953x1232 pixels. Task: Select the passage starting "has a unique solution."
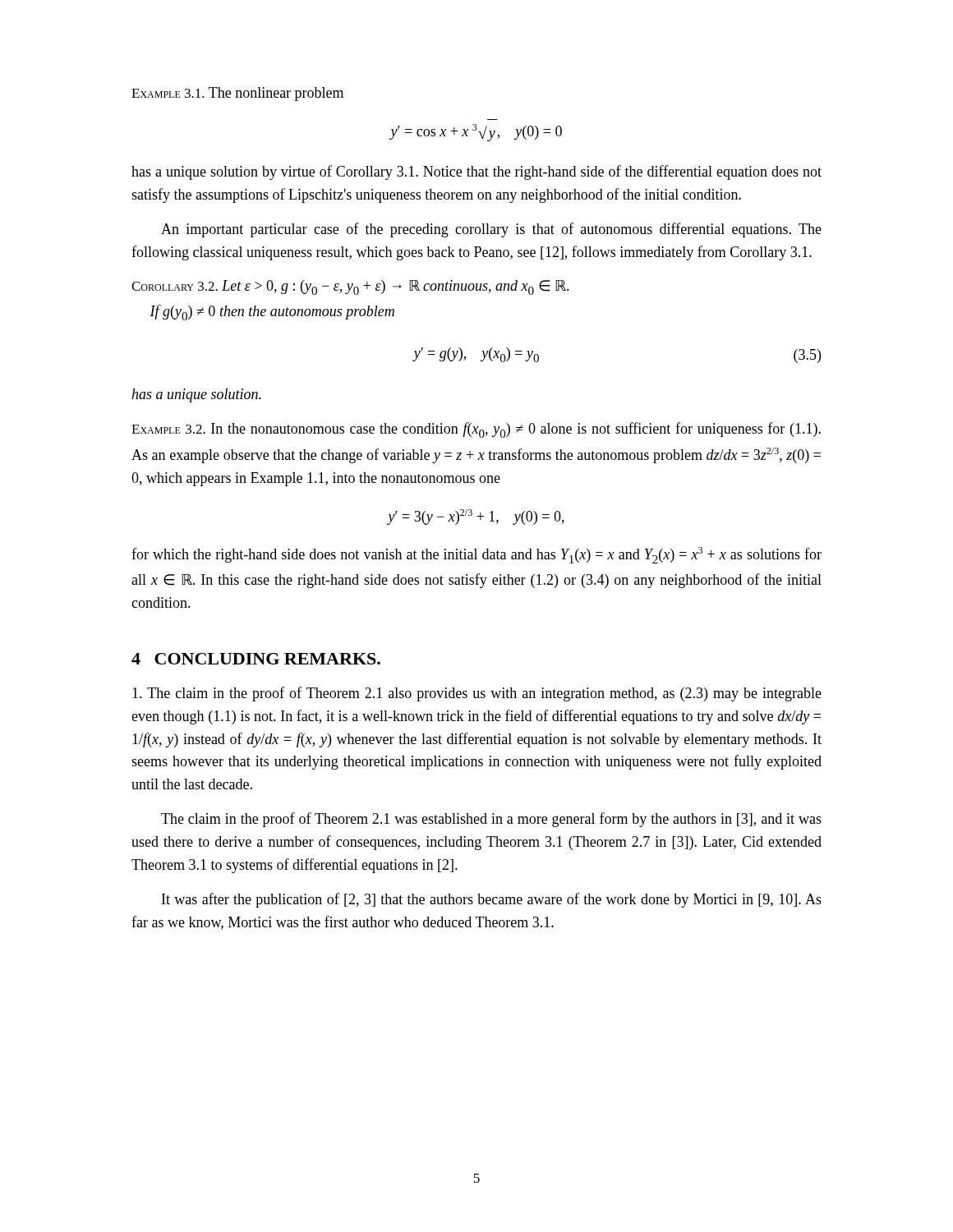click(197, 394)
